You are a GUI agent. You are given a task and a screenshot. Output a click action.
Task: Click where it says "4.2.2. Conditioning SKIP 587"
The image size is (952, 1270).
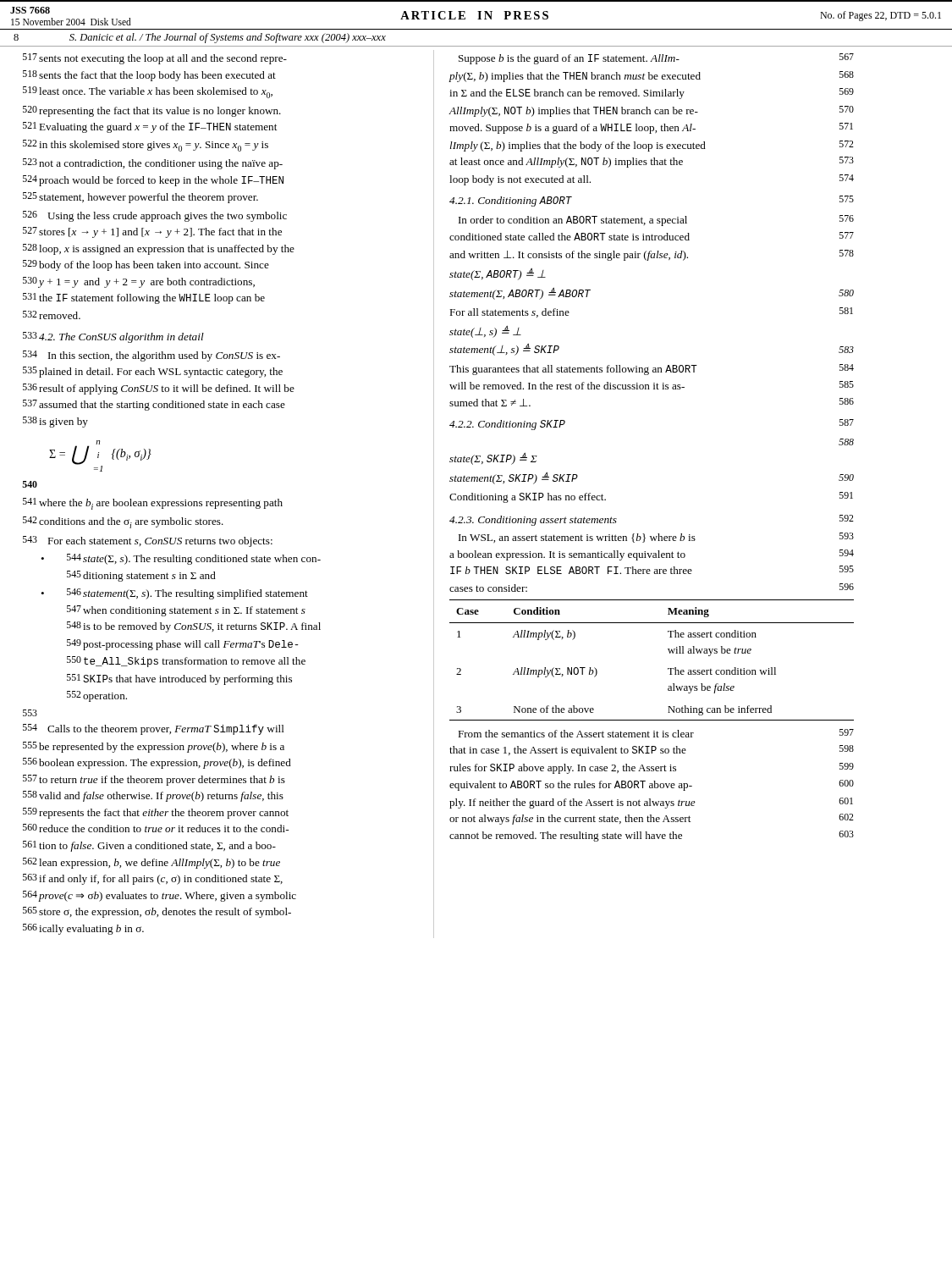[503, 425]
